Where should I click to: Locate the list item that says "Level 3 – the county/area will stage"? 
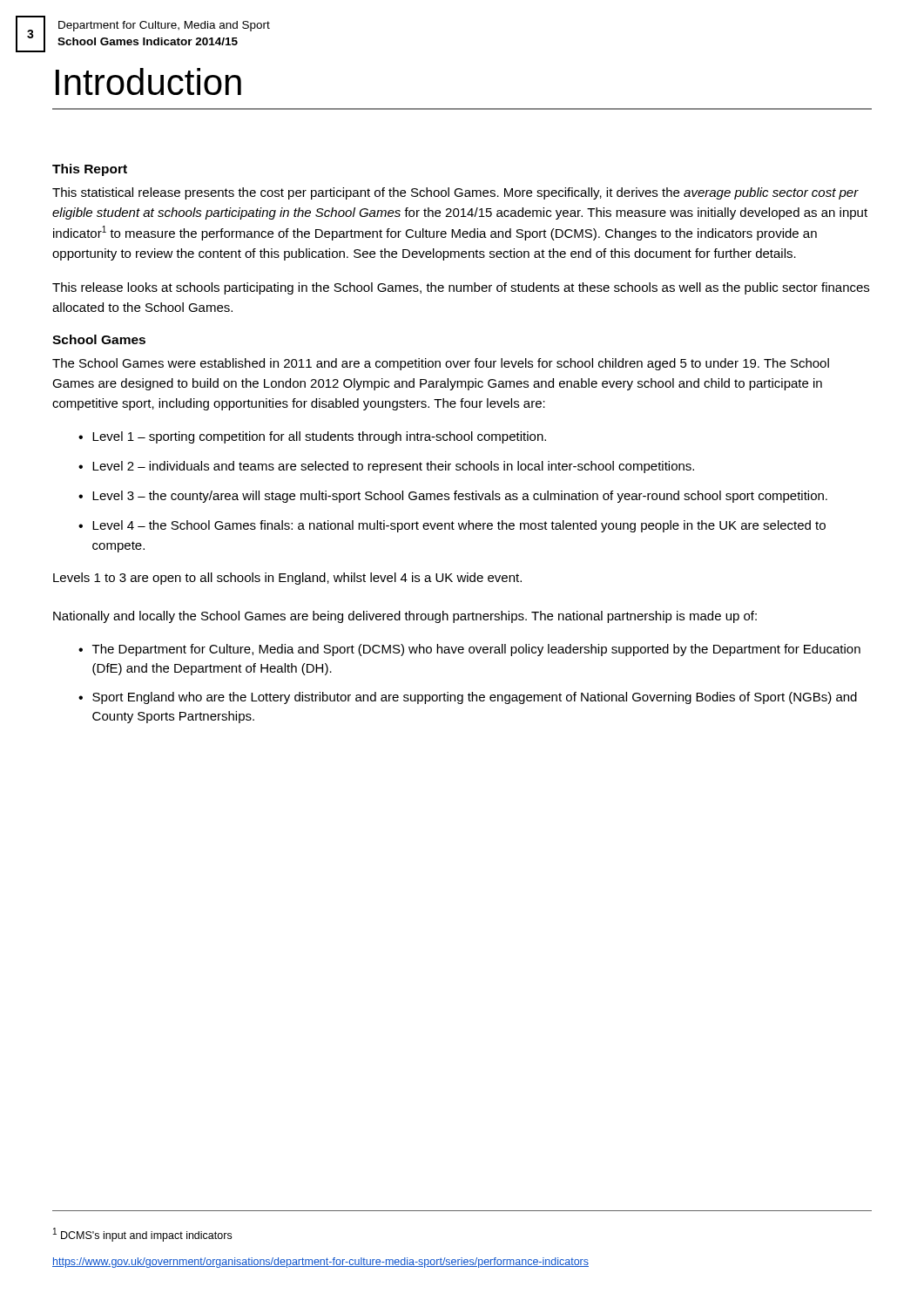click(x=482, y=496)
